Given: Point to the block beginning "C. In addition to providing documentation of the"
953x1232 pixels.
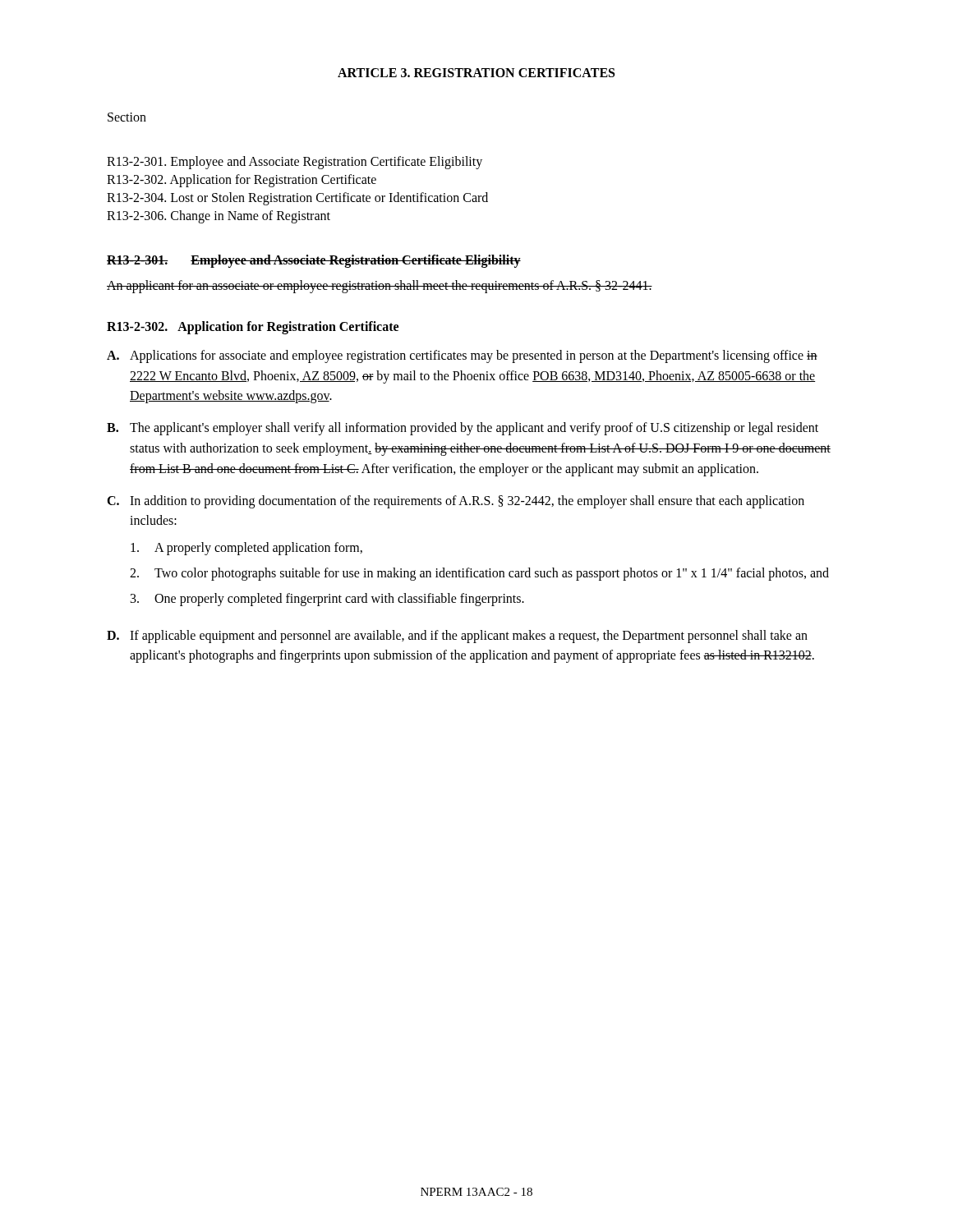Looking at the screenshot, I should click(x=456, y=502).
